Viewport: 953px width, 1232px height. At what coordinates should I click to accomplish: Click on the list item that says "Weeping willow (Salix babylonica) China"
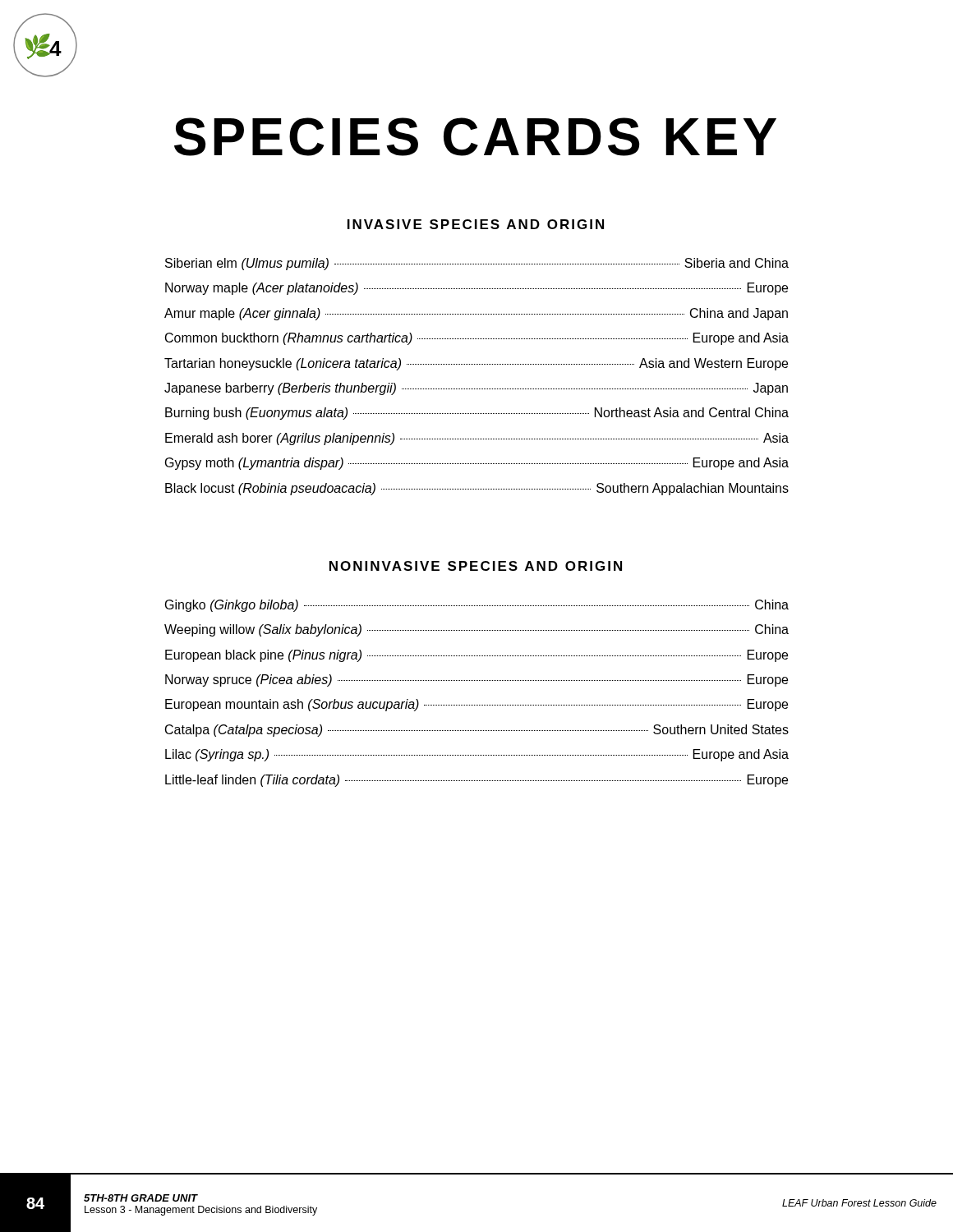click(x=476, y=630)
